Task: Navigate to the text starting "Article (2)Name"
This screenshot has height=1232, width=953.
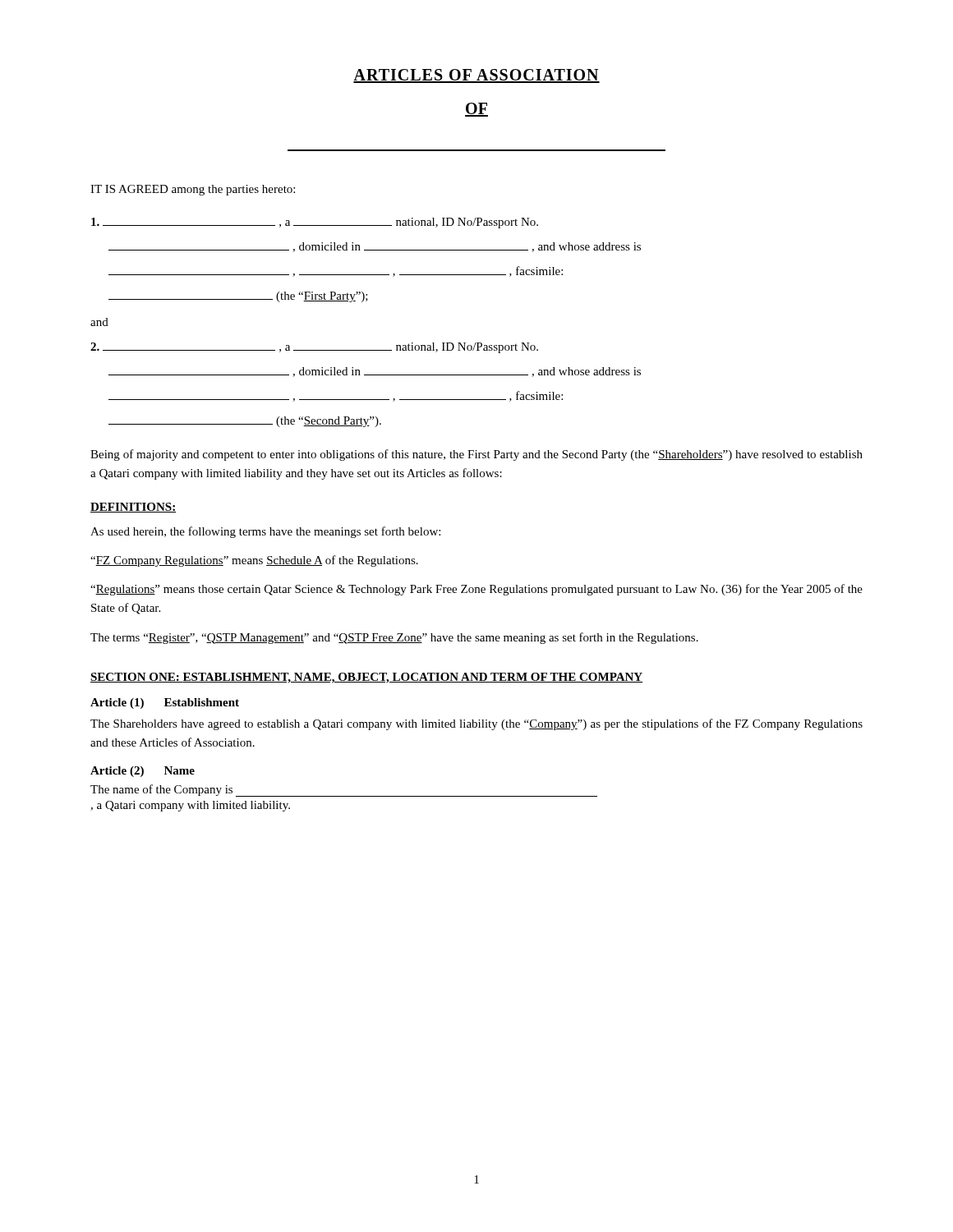Action: click(142, 771)
